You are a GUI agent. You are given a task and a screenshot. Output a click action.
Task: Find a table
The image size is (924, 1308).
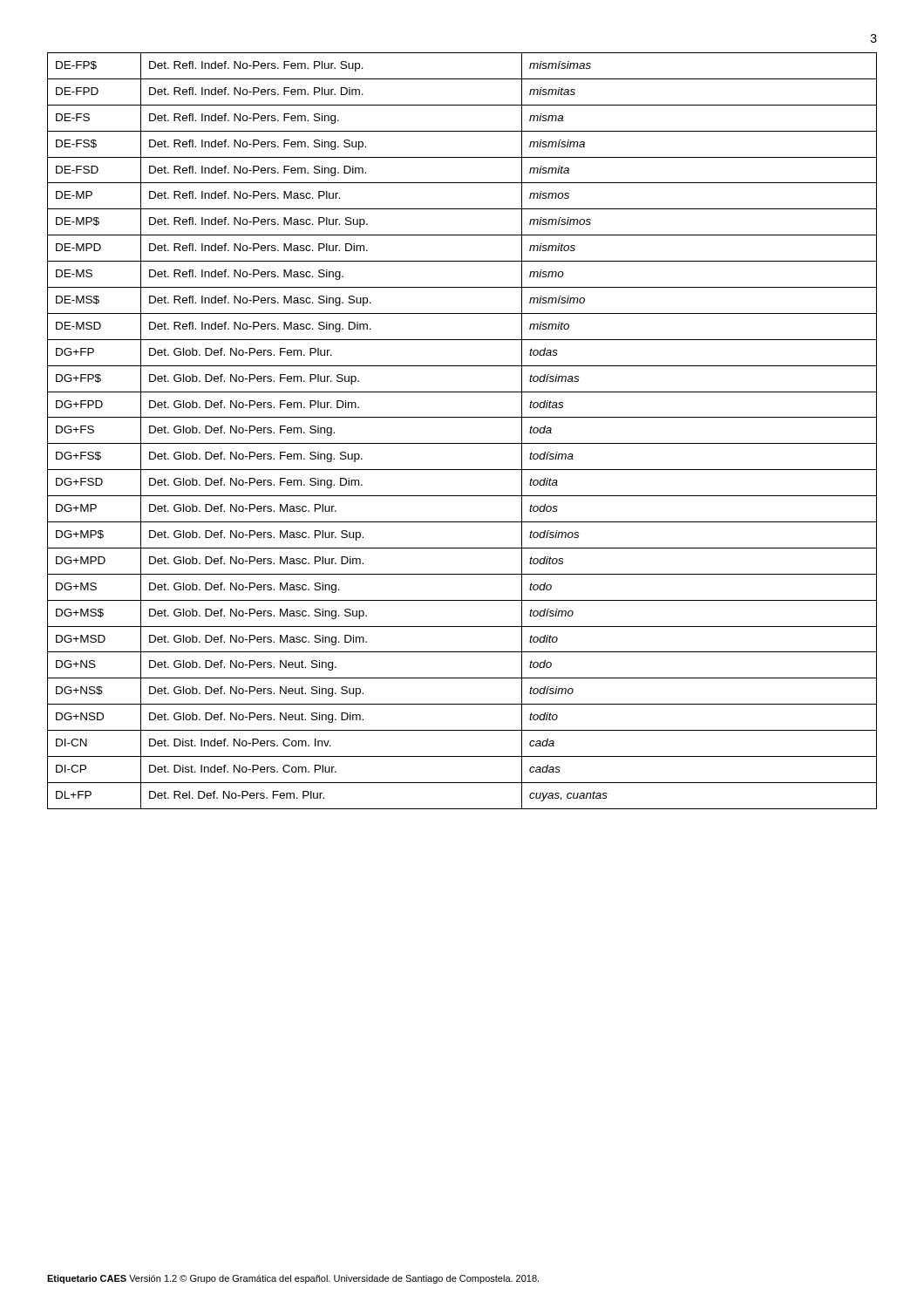(462, 431)
